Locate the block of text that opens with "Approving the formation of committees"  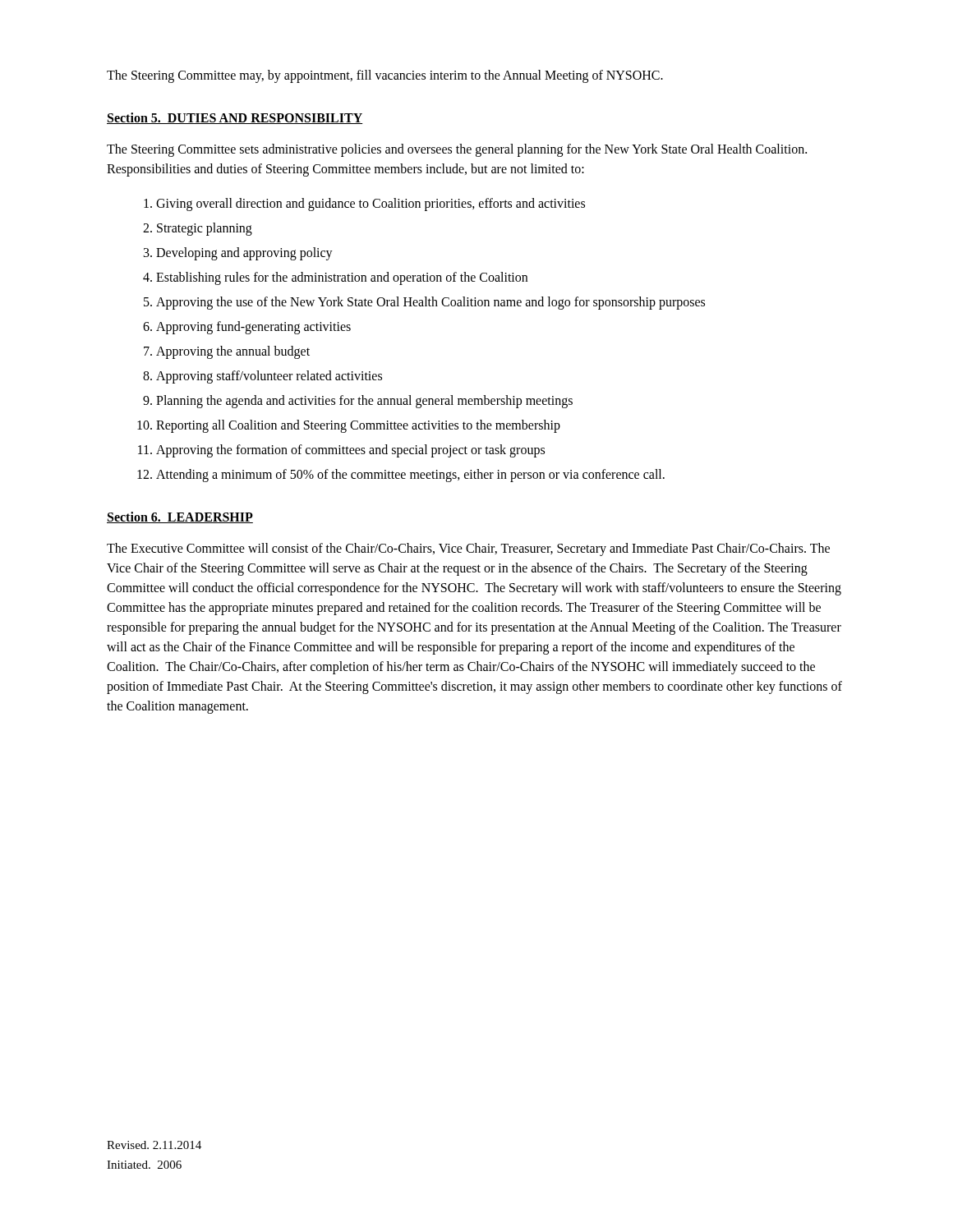(351, 450)
